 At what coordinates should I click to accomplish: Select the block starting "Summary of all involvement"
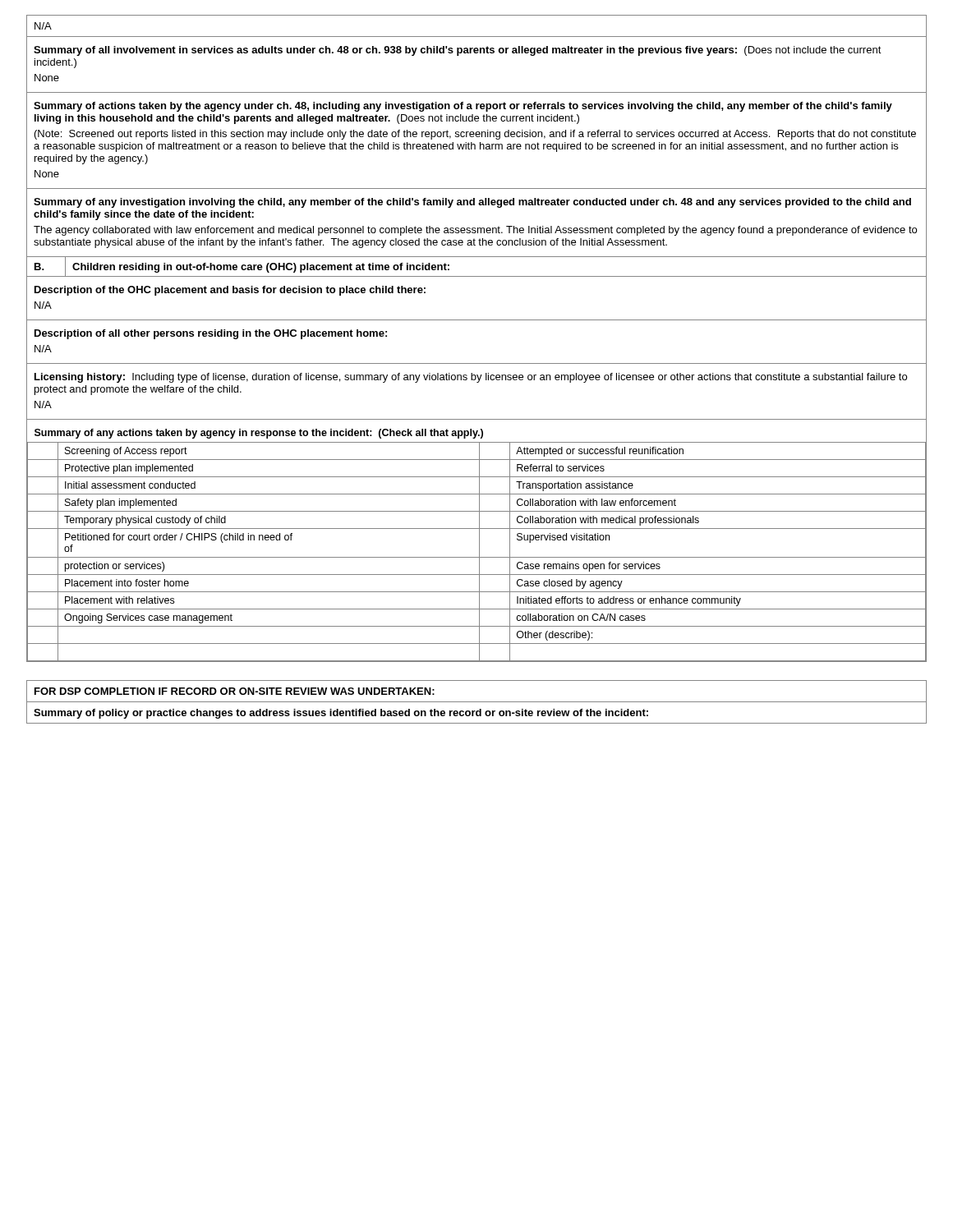click(476, 64)
